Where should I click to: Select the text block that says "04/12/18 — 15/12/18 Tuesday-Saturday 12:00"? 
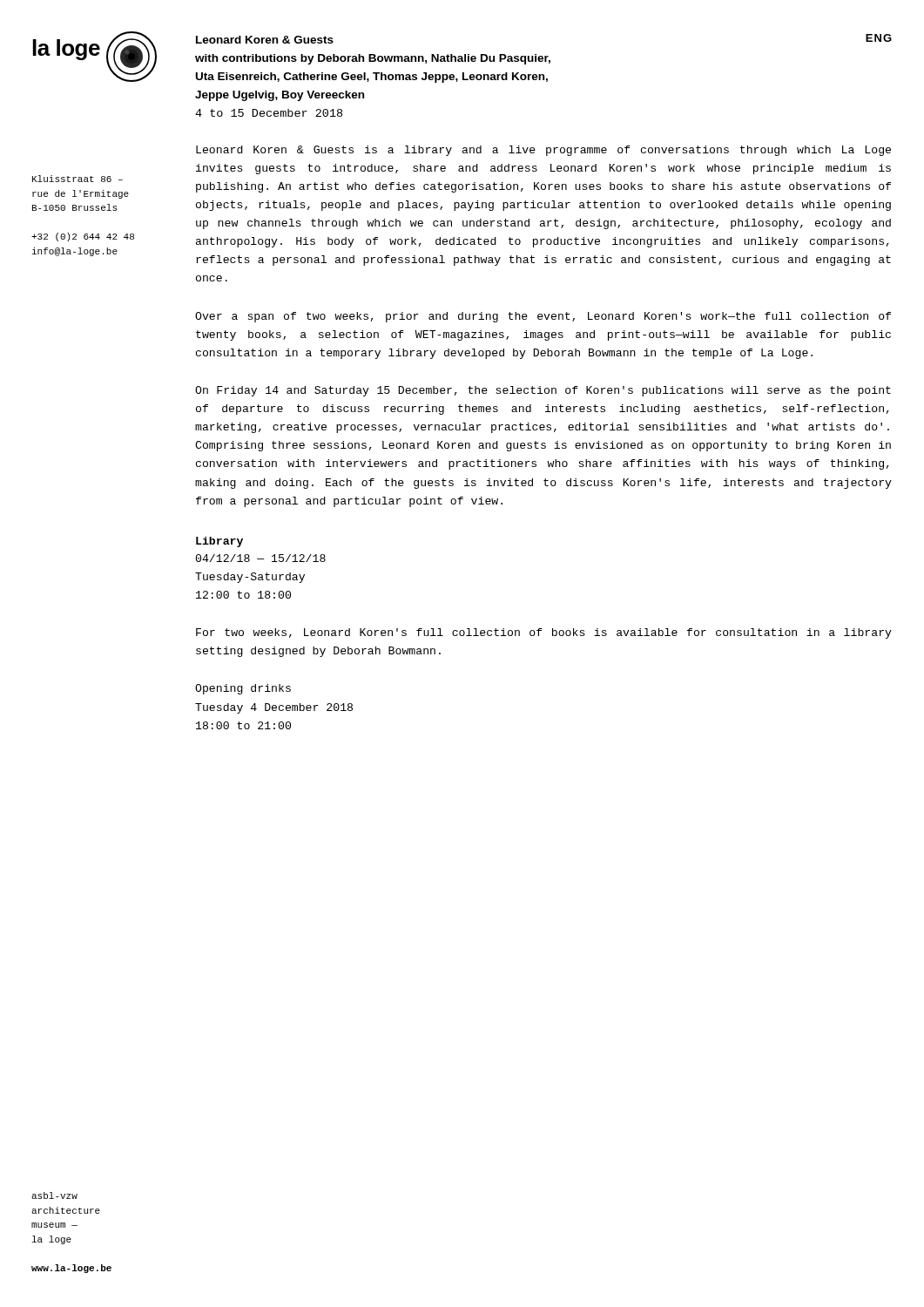point(261,577)
